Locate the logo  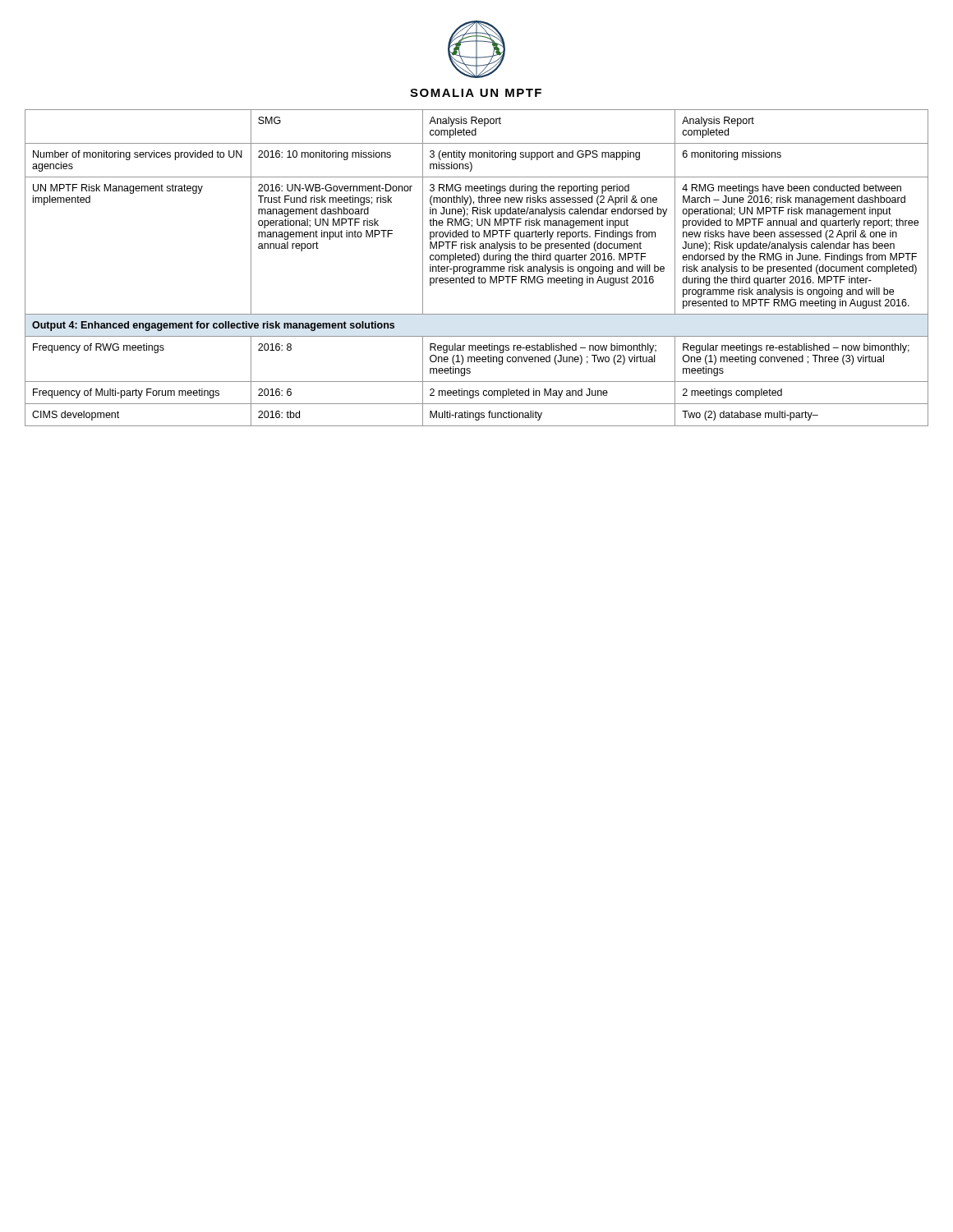[476, 43]
